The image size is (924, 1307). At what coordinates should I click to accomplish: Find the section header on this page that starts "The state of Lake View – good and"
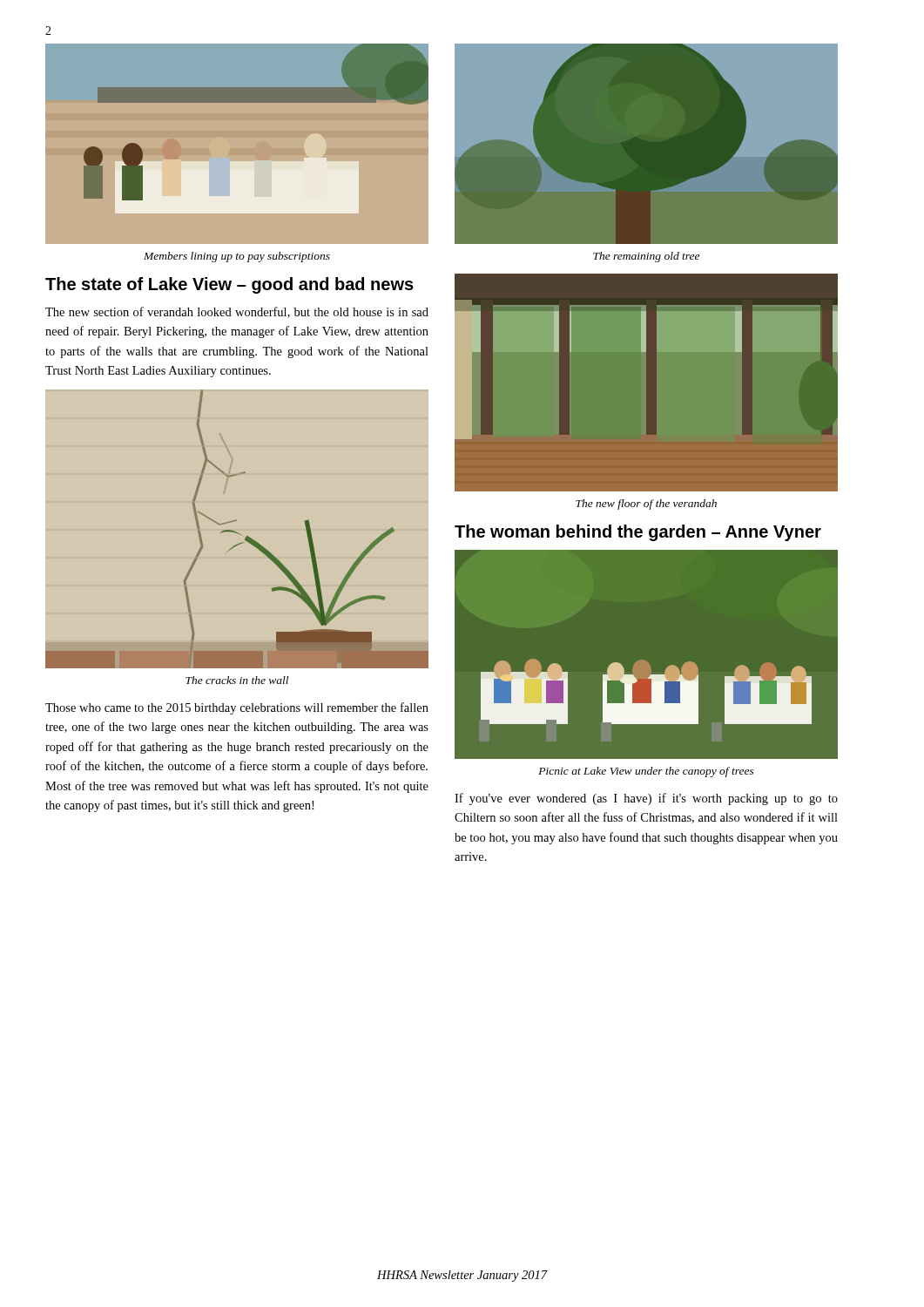point(229,284)
